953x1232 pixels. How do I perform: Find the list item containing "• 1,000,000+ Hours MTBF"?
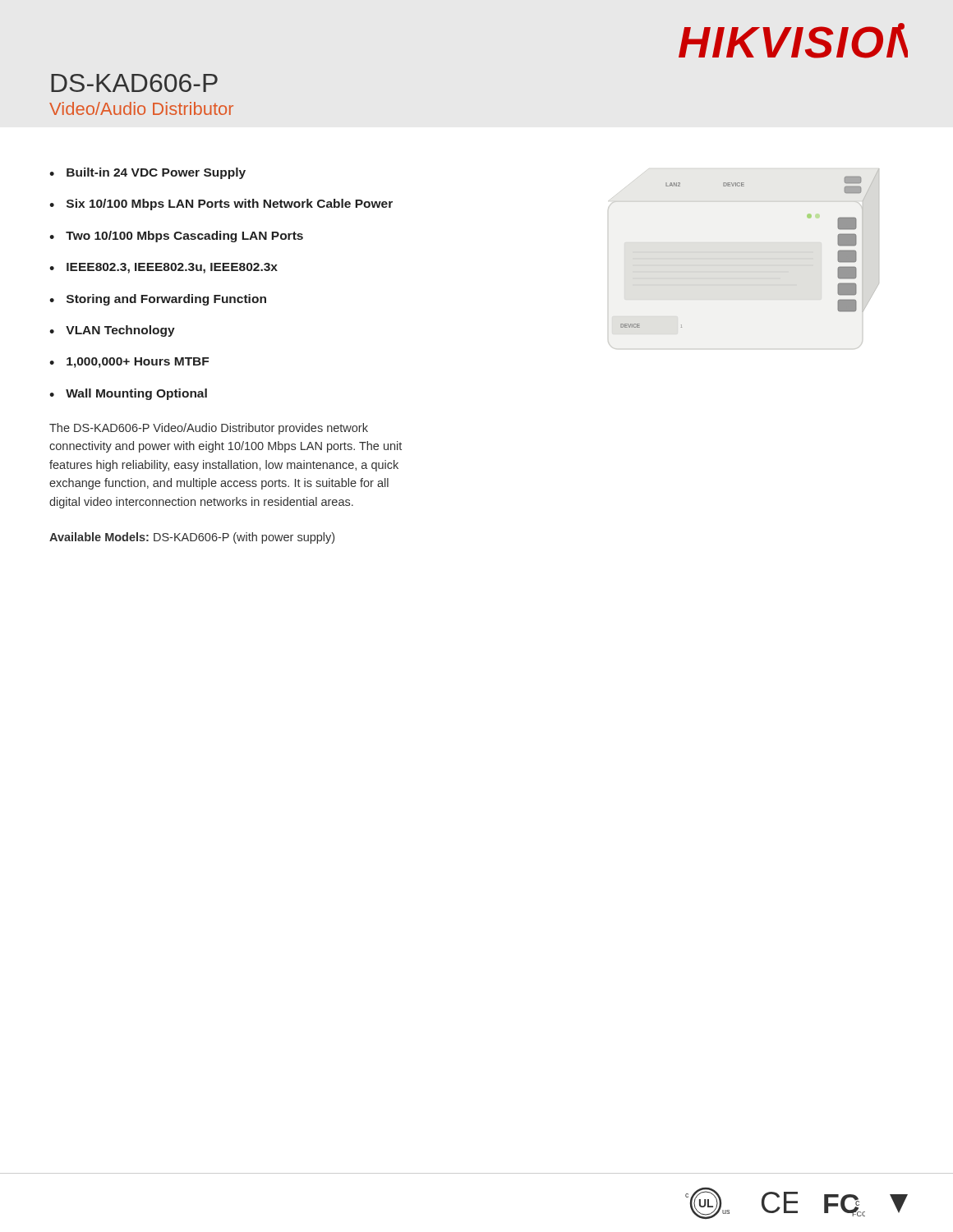[129, 364]
